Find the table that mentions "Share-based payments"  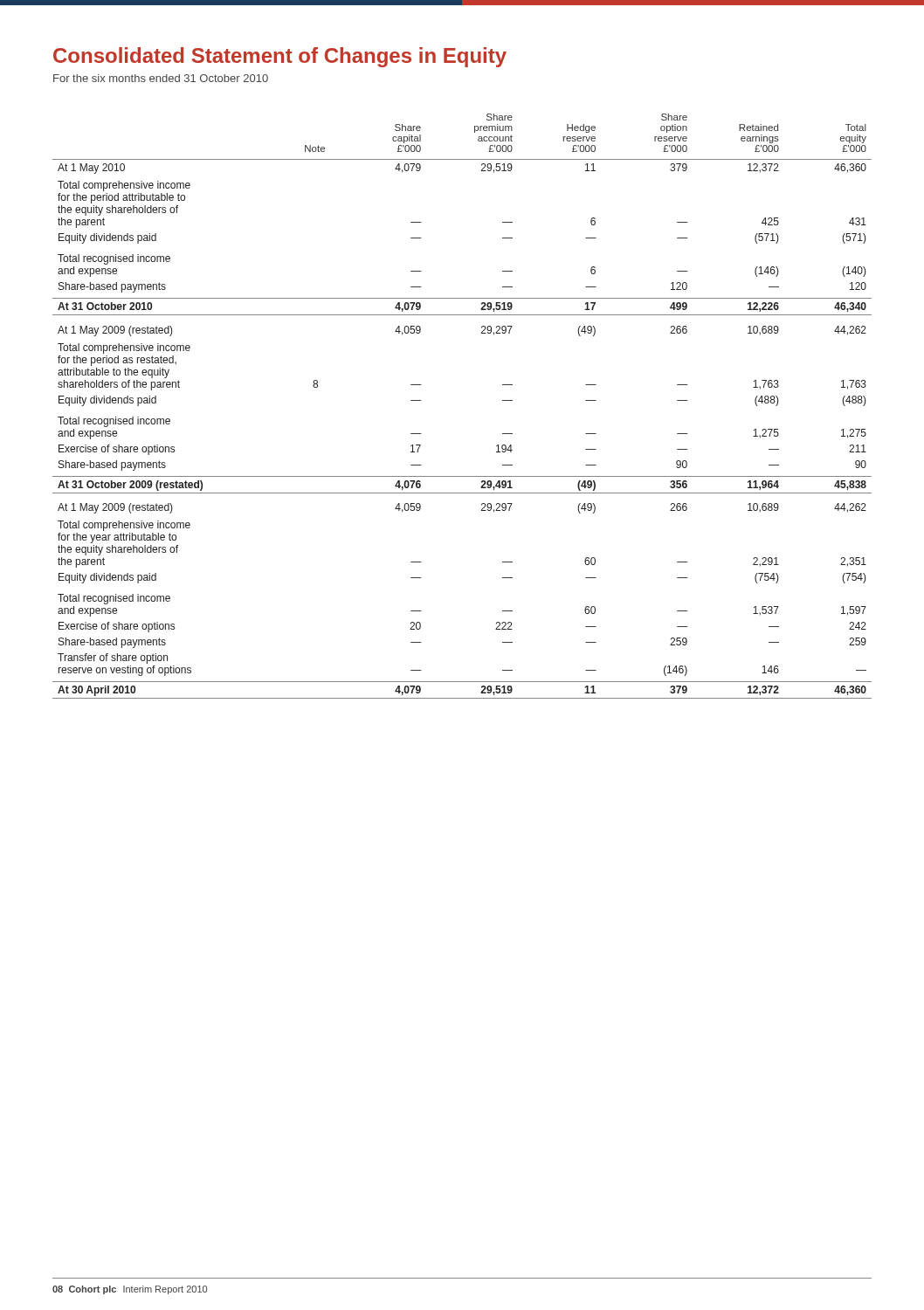462,404
